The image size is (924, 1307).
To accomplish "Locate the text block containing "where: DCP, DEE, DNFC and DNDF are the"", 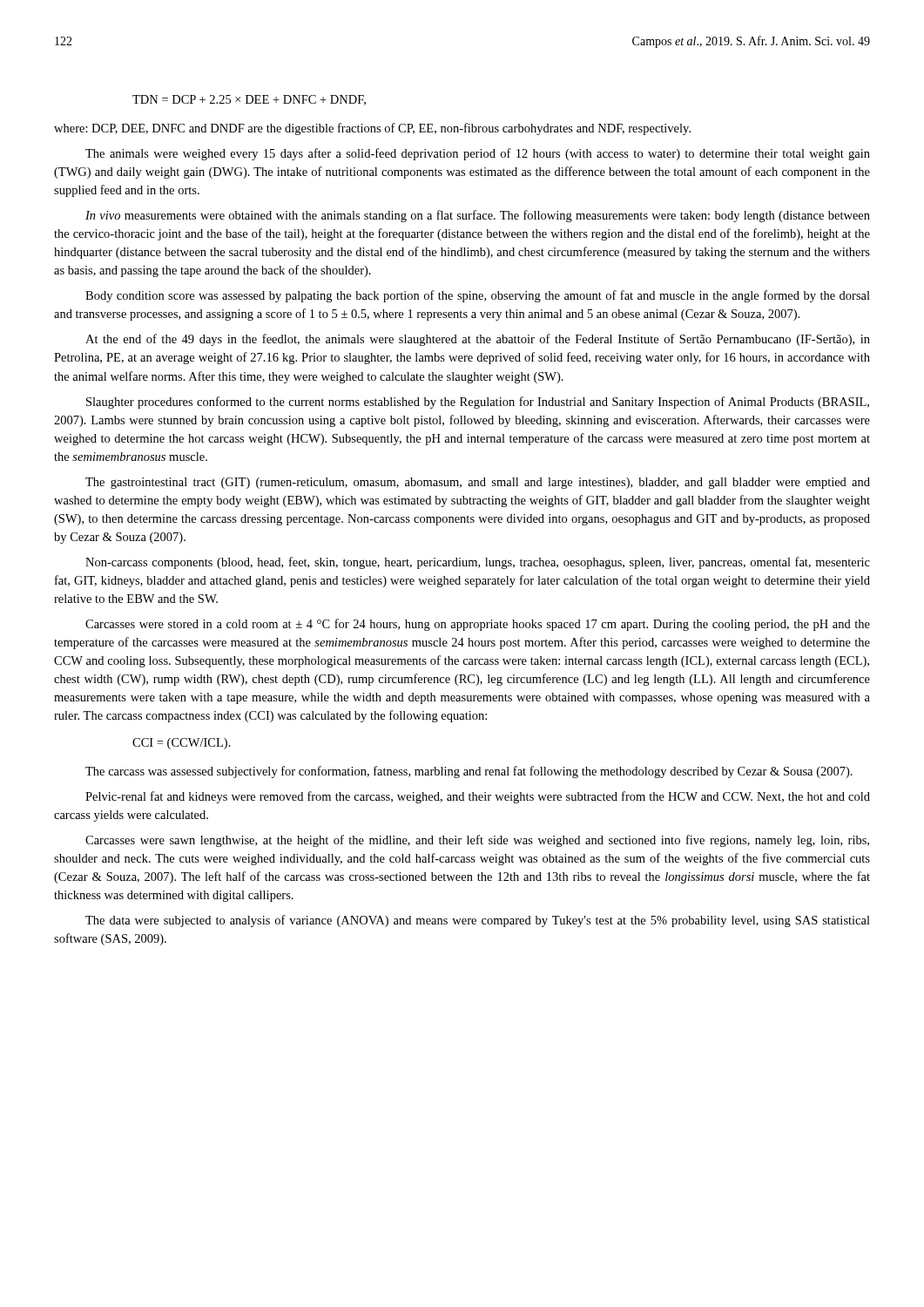I will click(x=462, y=129).
